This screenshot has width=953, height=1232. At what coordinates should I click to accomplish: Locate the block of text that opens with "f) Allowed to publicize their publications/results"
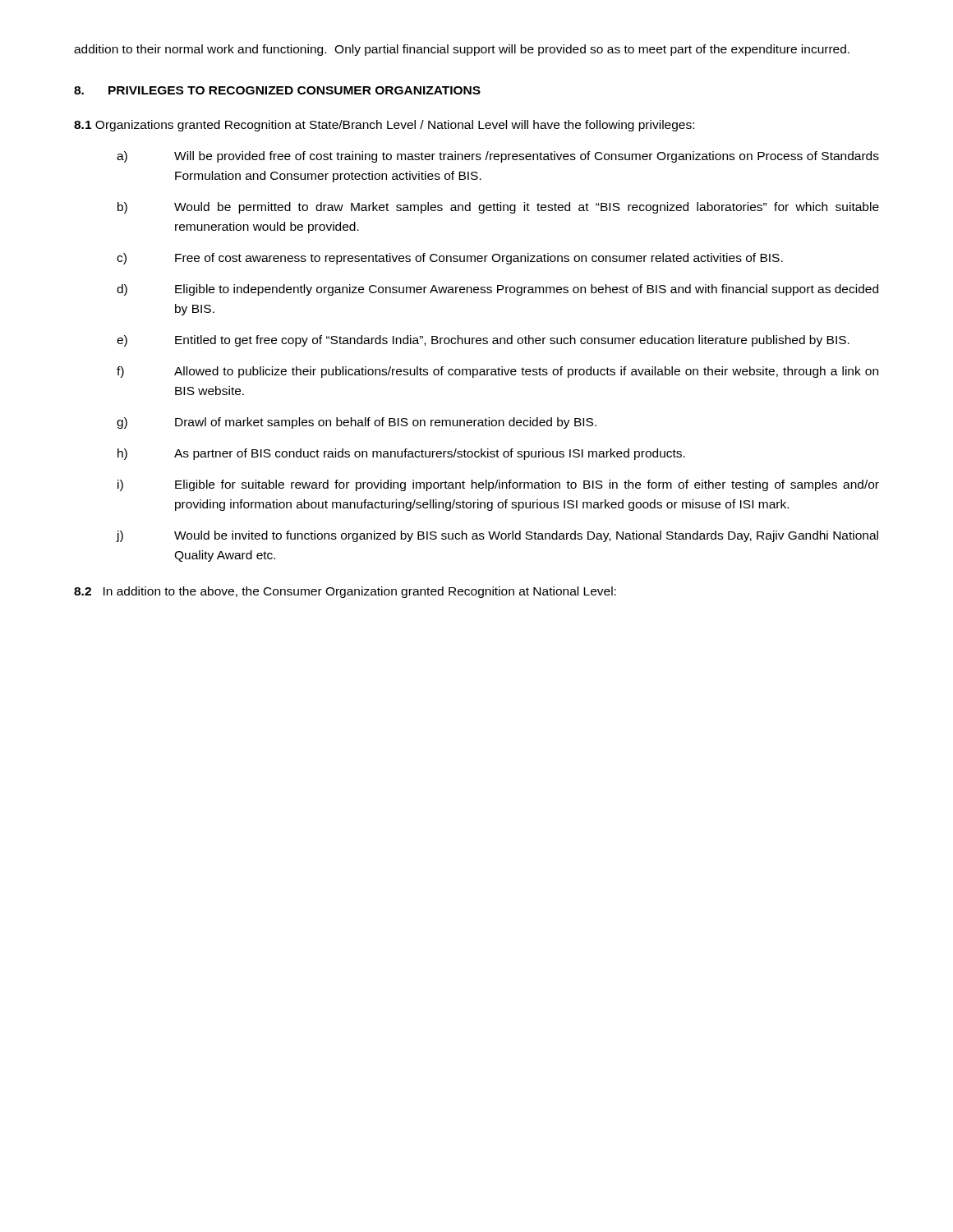pyautogui.click(x=498, y=381)
